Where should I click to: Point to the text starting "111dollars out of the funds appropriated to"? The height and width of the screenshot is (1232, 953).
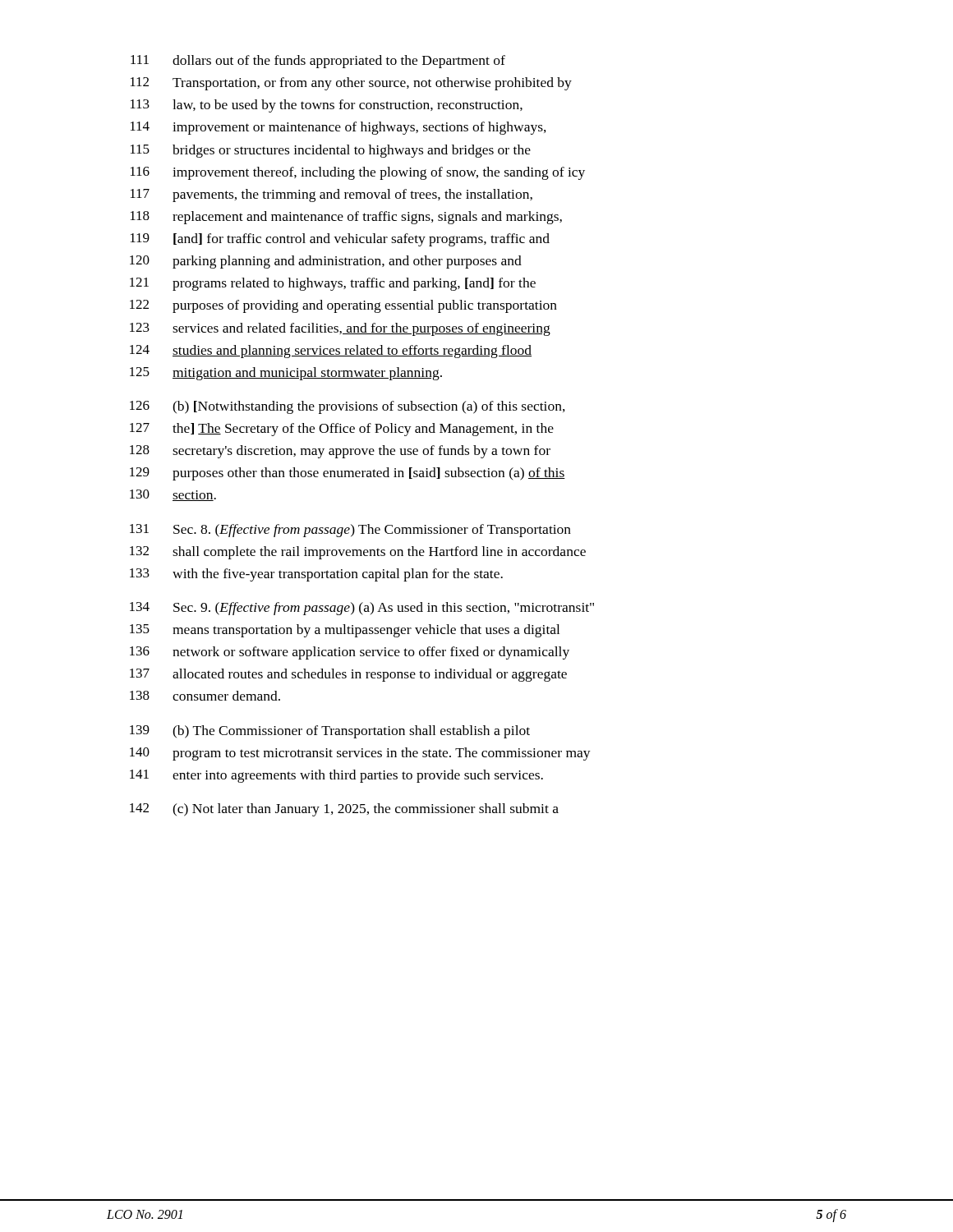click(x=476, y=216)
